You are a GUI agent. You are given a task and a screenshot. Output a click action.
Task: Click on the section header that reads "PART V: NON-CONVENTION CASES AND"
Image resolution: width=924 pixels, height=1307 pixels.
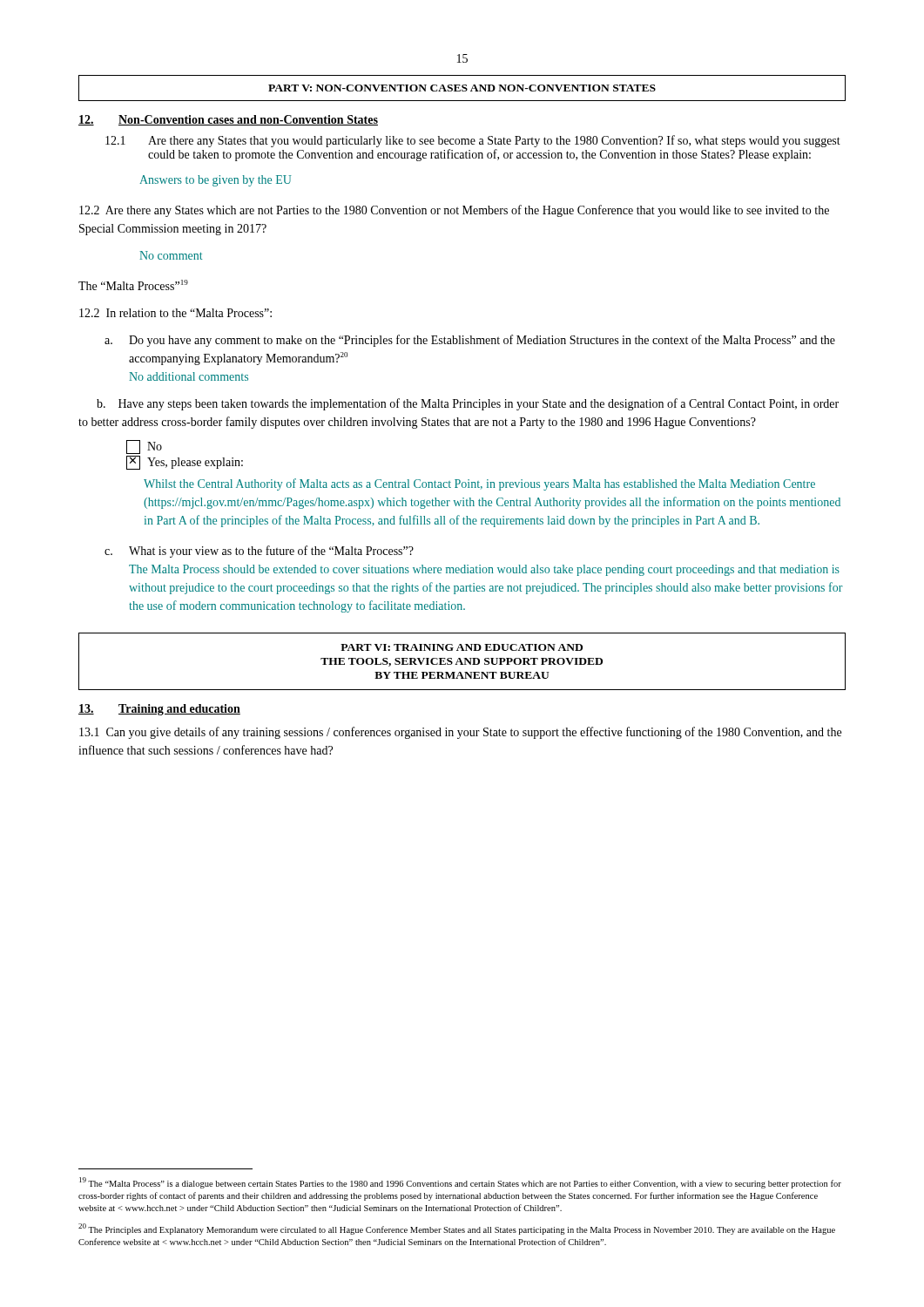point(462,88)
